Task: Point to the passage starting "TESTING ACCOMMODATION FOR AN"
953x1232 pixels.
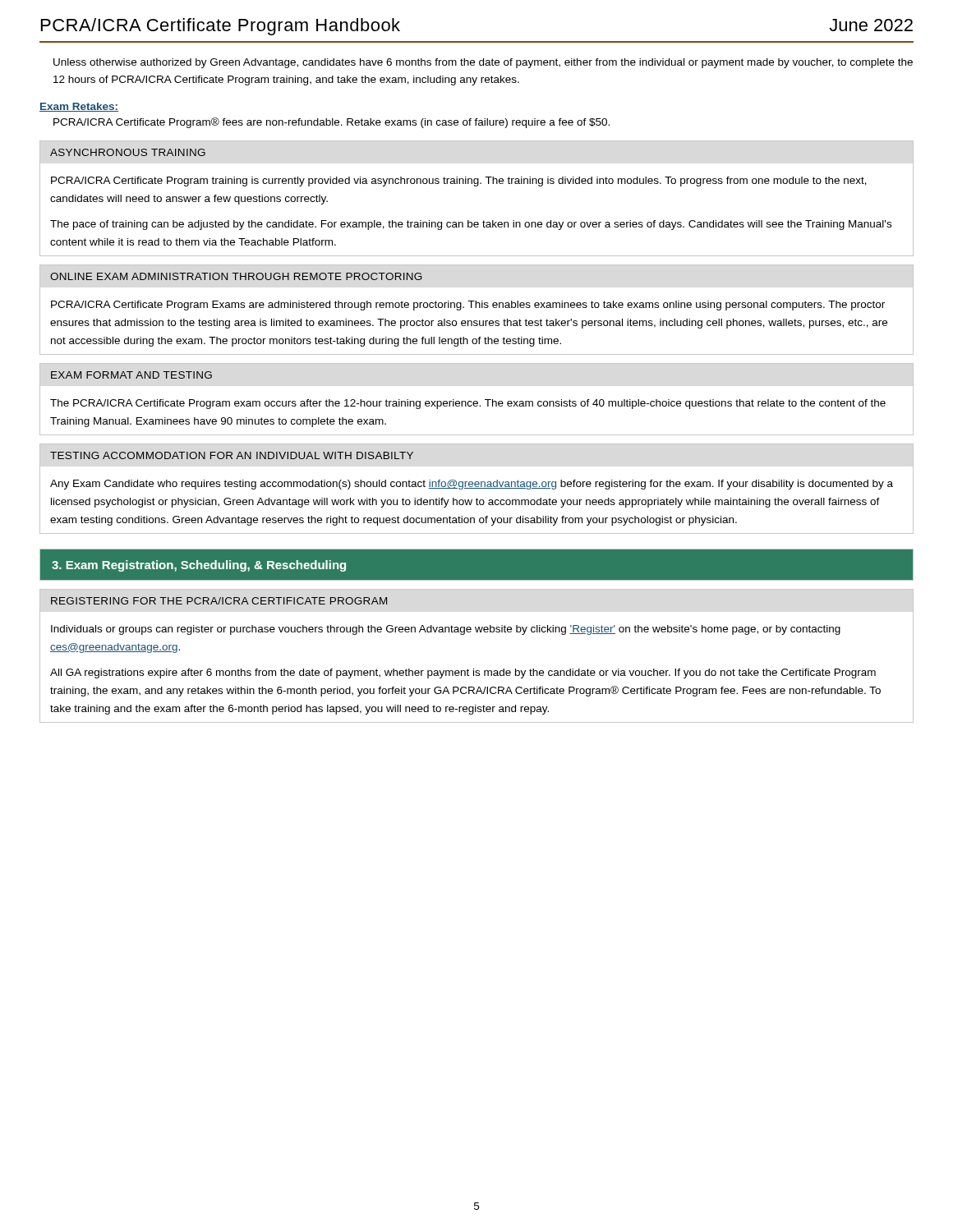Action: [232, 456]
